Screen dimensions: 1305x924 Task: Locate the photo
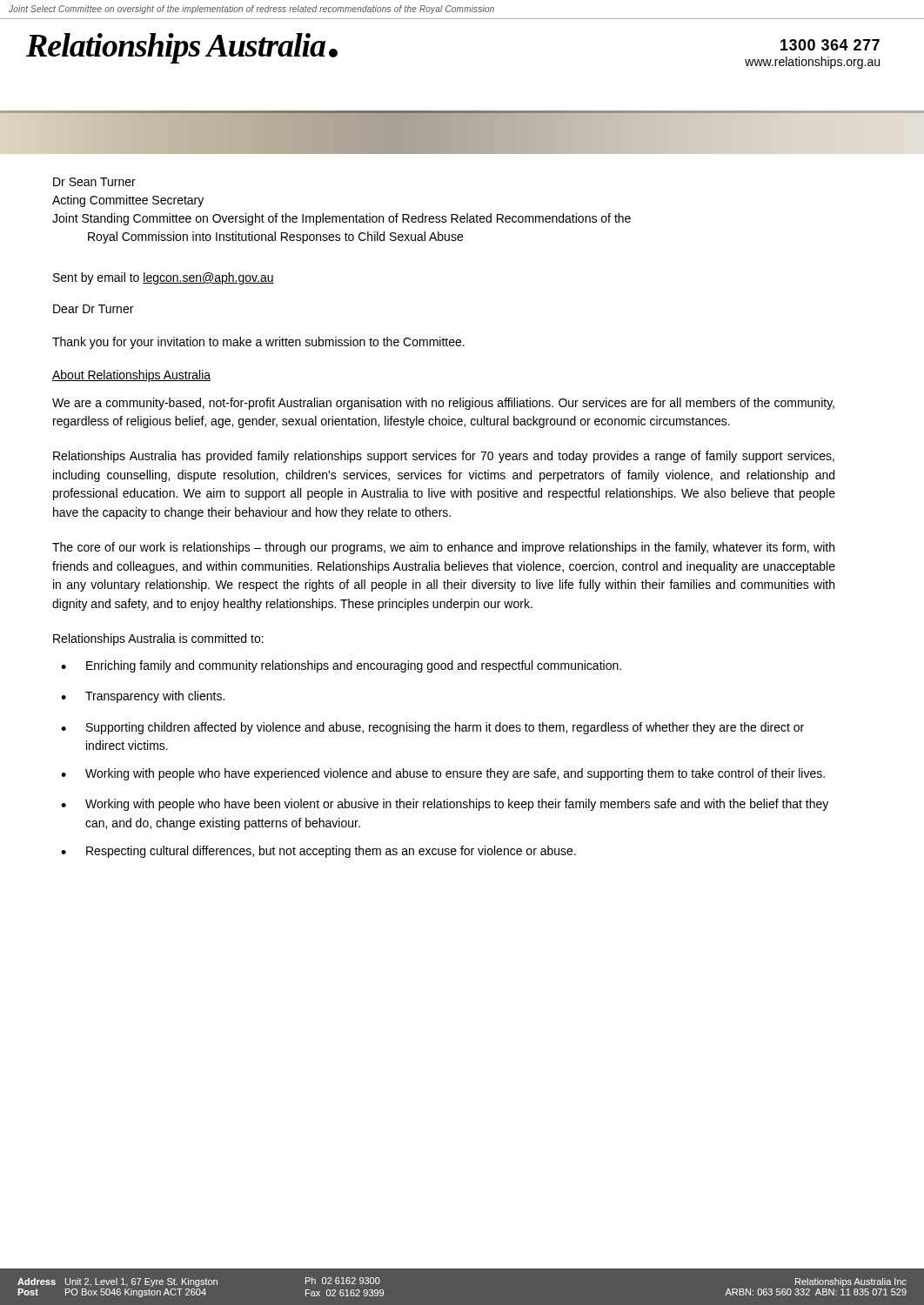(x=462, y=132)
